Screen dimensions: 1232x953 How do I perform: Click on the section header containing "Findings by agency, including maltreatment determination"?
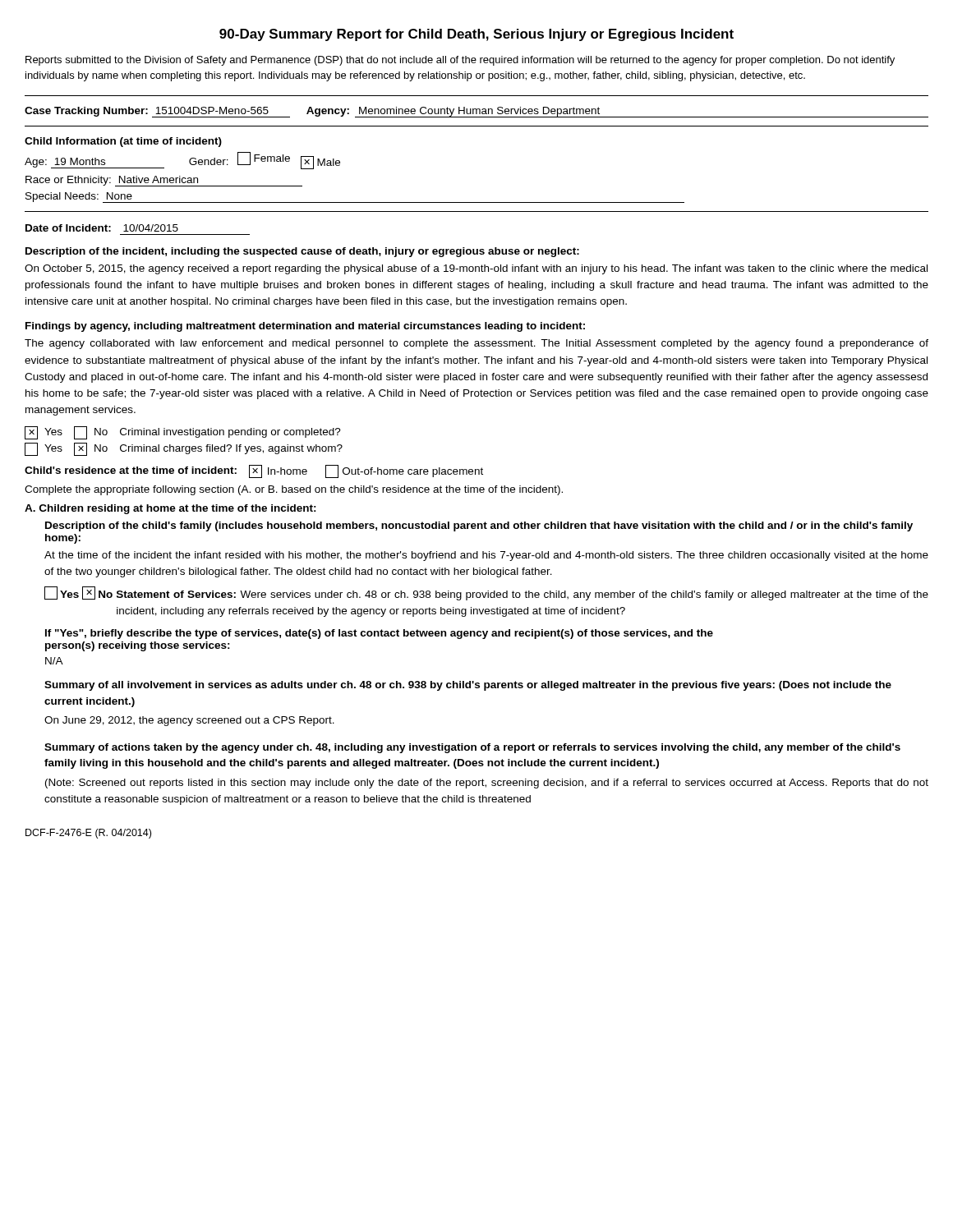(305, 326)
